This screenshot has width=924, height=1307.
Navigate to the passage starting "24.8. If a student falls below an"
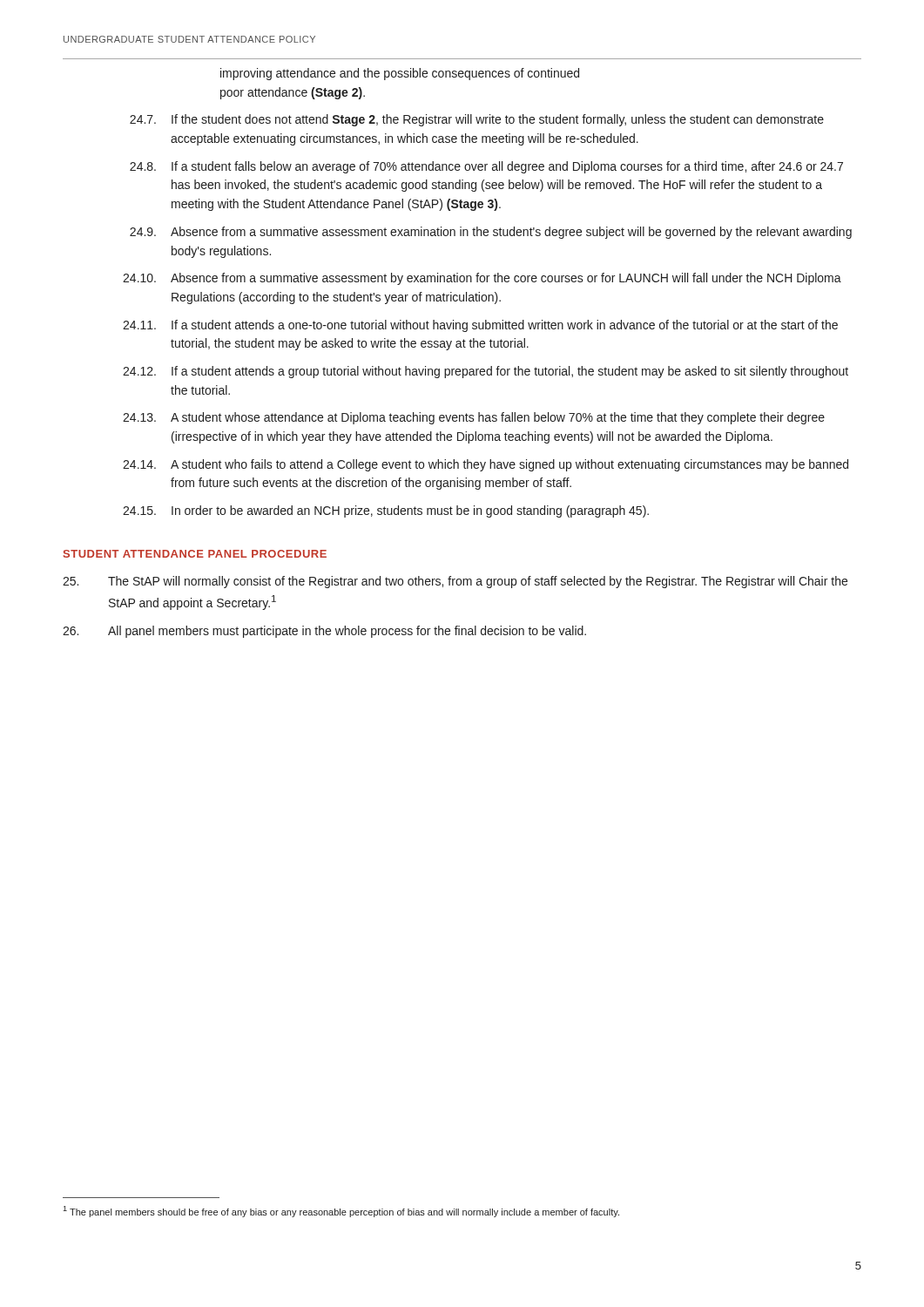click(462, 186)
